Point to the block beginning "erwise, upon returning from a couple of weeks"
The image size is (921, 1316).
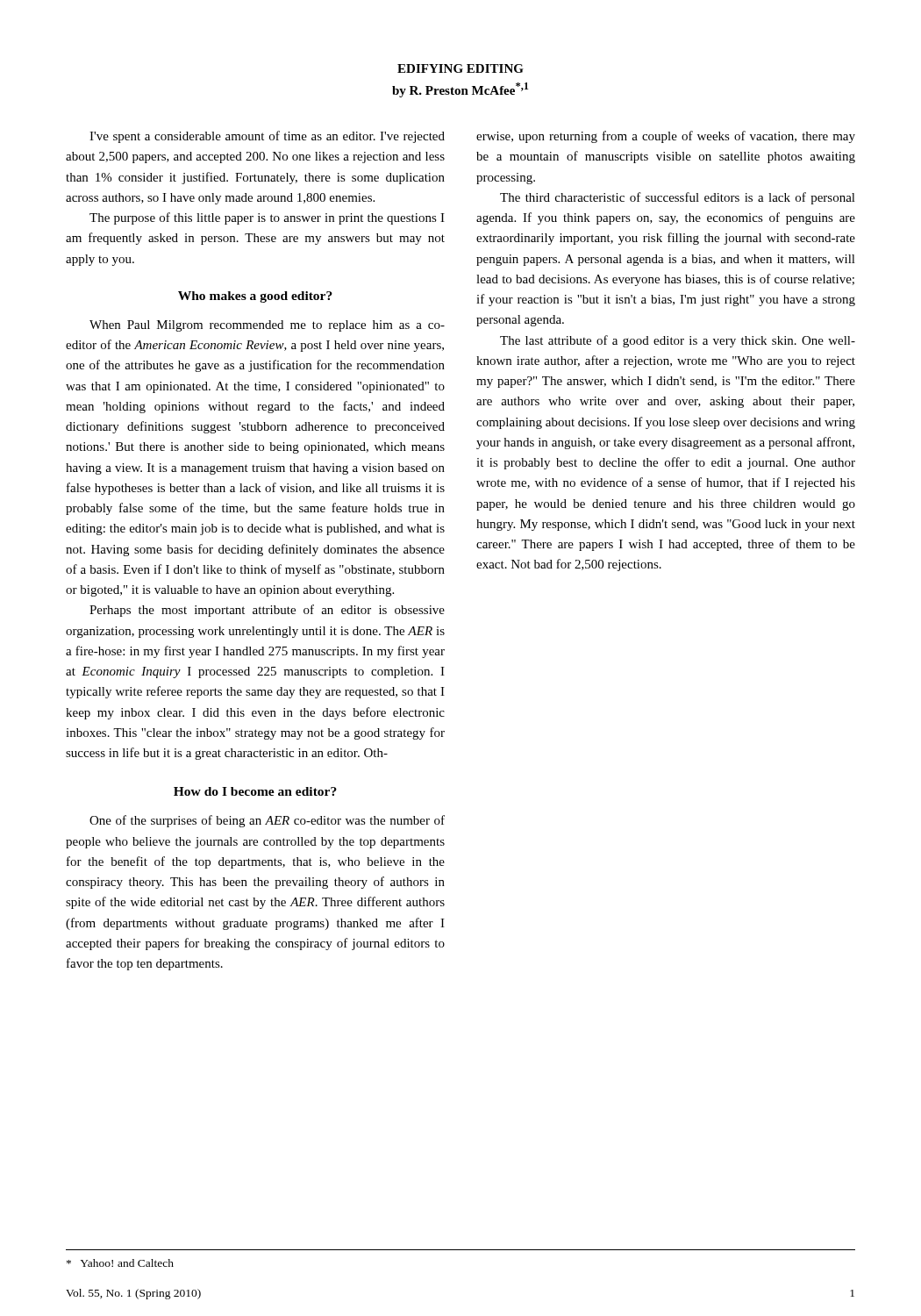pos(666,351)
